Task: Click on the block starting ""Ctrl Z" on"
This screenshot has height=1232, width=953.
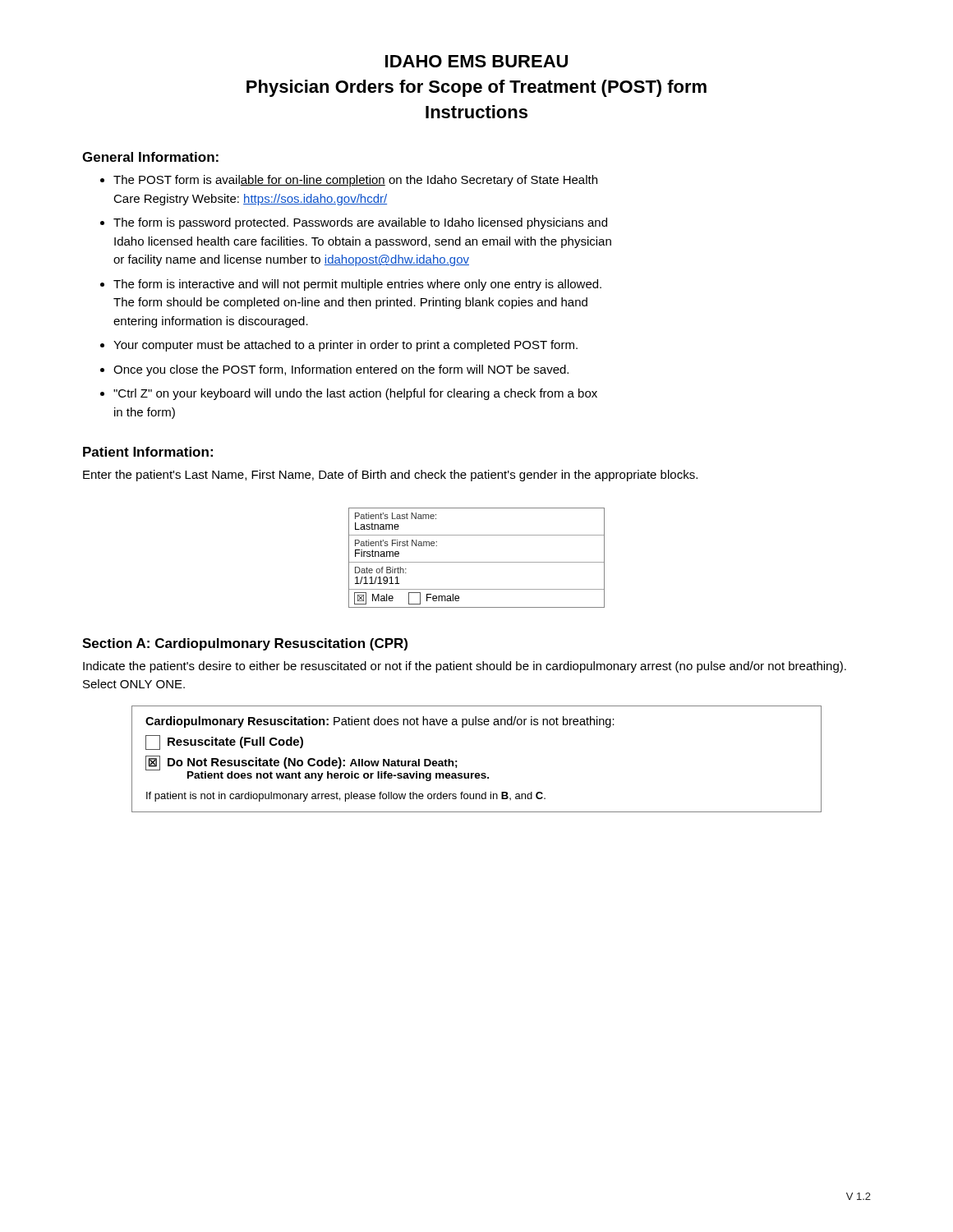Action: pyautogui.click(x=355, y=403)
